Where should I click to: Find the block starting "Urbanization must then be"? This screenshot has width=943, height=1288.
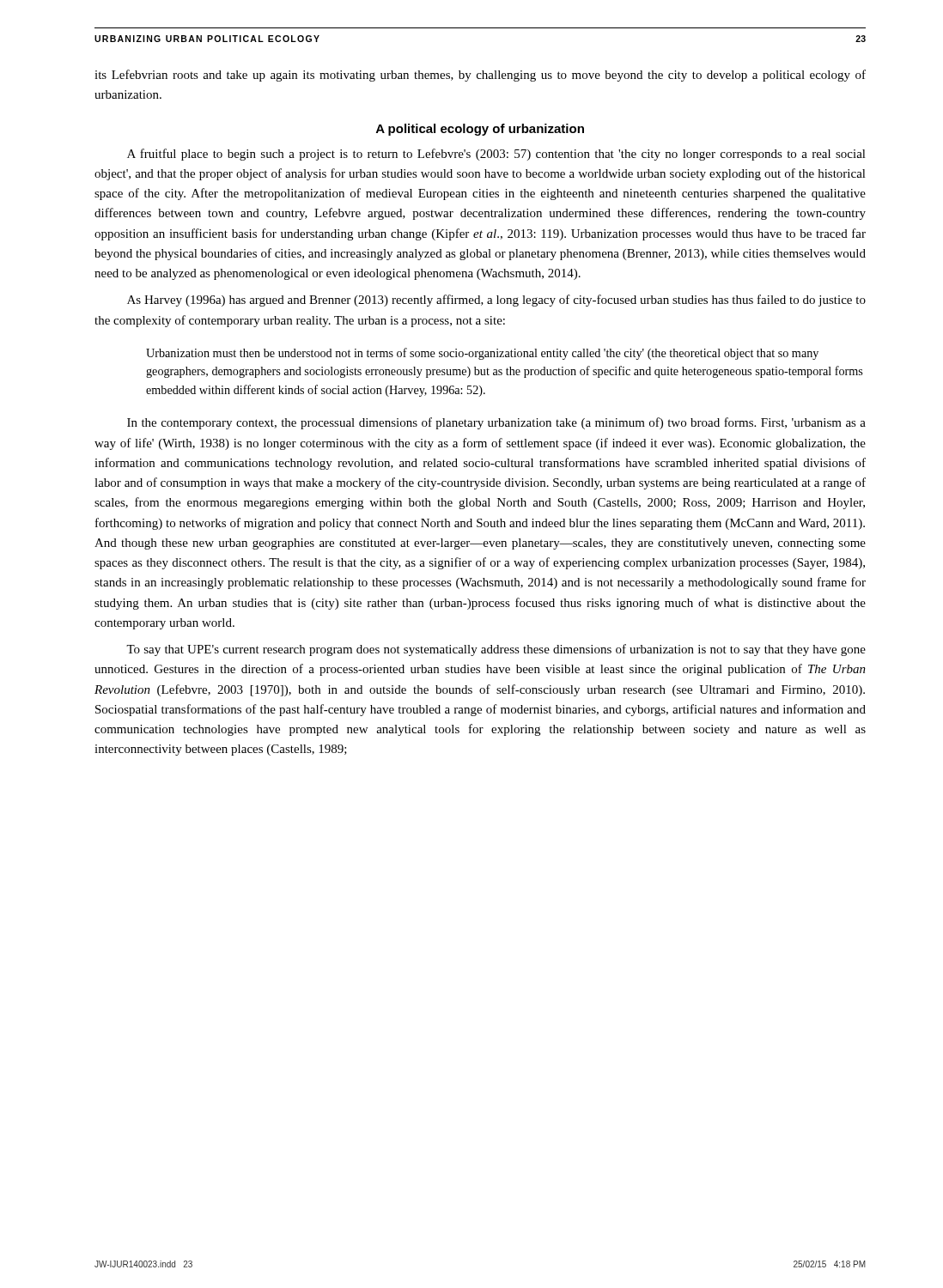click(x=505, y=371)
